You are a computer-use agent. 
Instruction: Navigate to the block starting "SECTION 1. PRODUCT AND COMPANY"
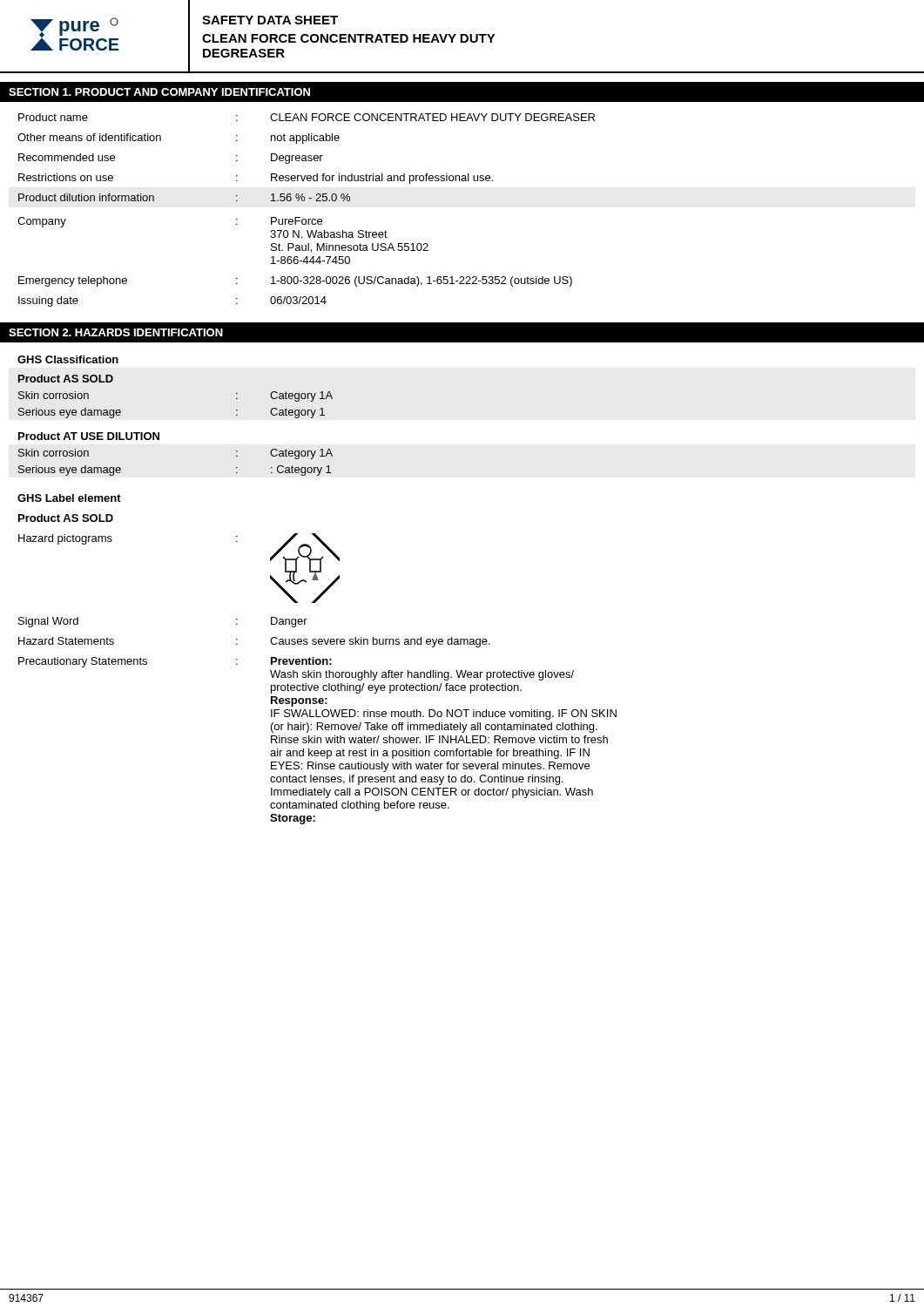[x=160, y=92]
